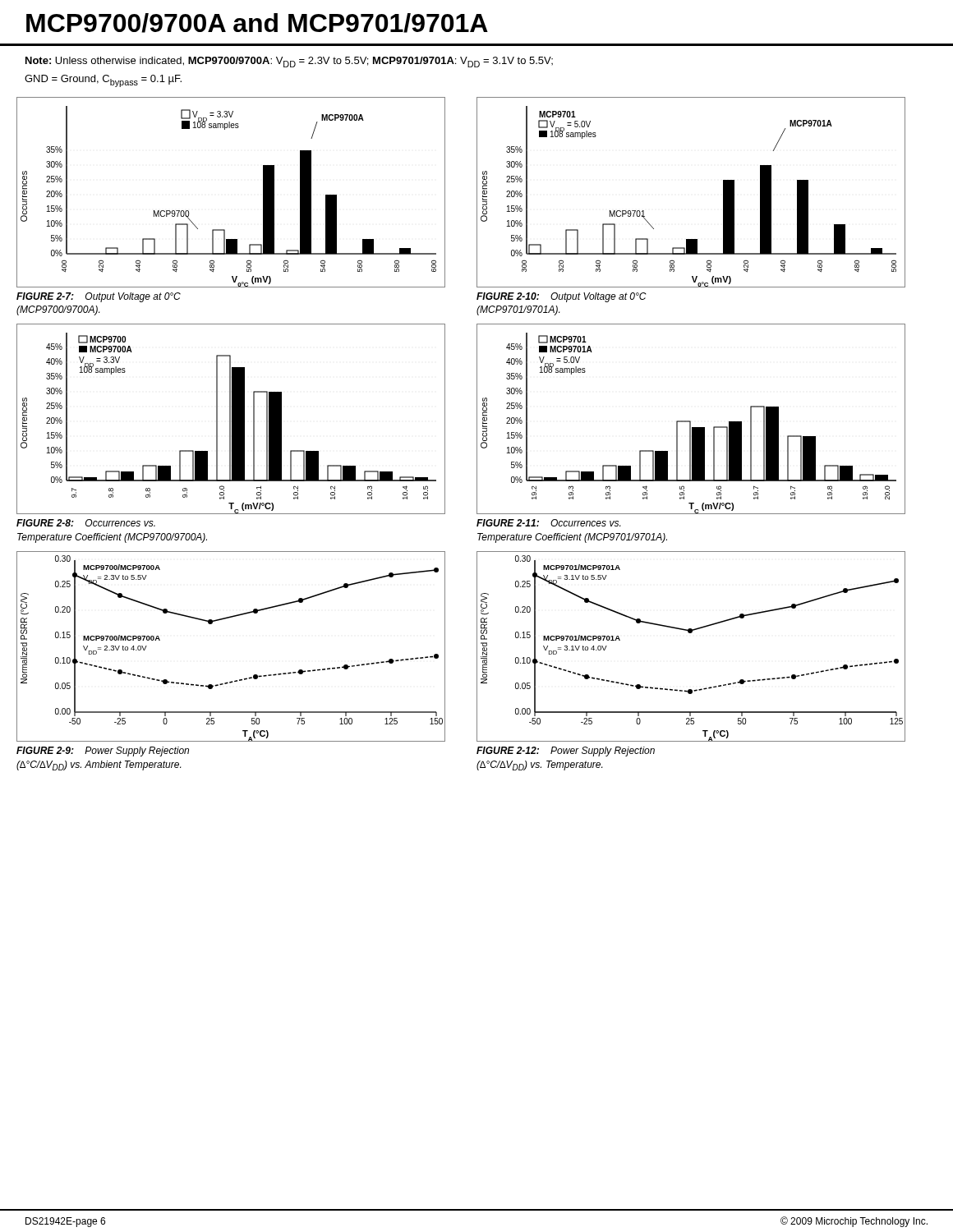Find "MCP9700/9700A and MCP9701/9701A" on this page
953x1232 pixels.
click(x=476, y=23)
